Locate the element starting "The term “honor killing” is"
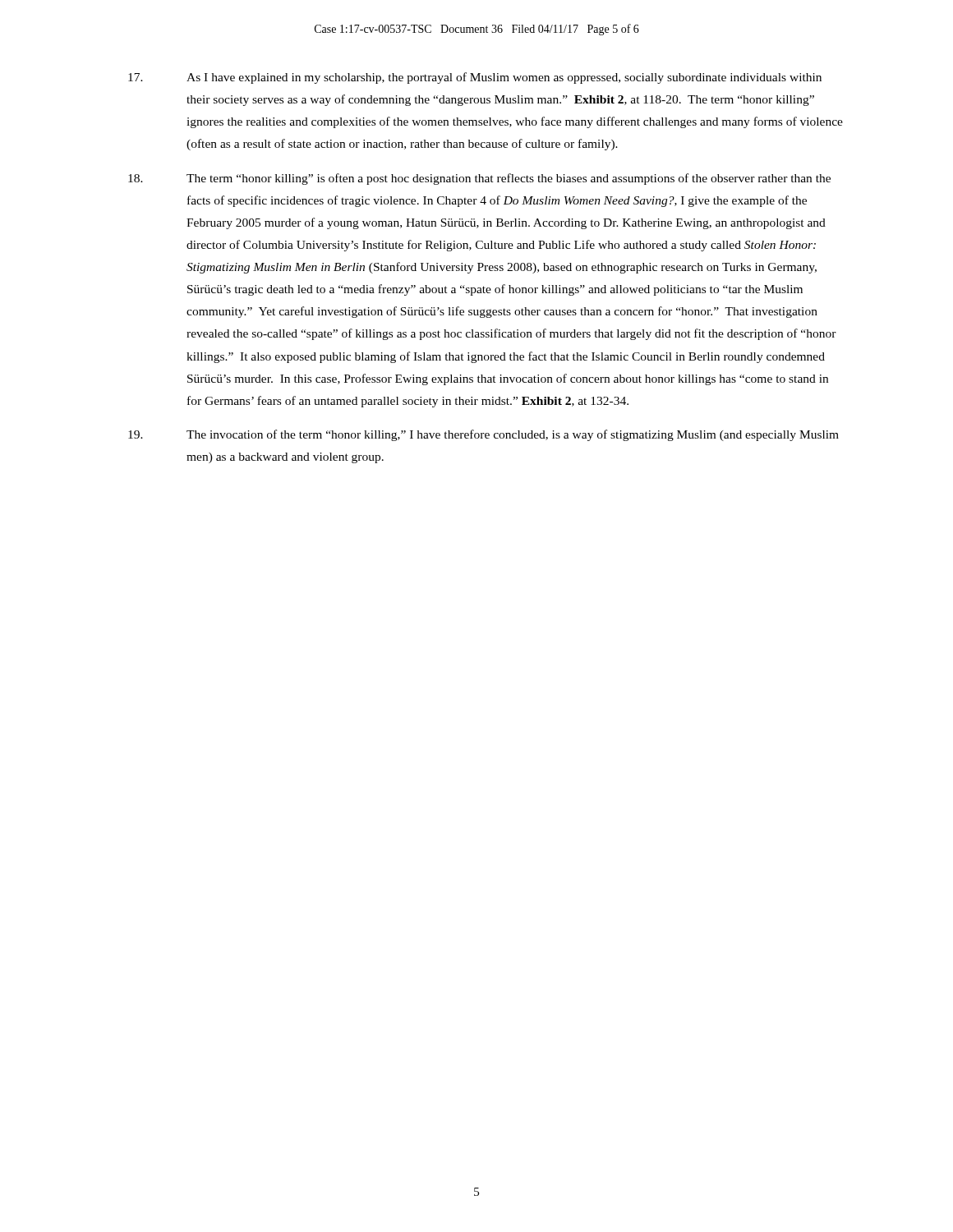This screenshot has width=953, height=1232. click(487, 289)
